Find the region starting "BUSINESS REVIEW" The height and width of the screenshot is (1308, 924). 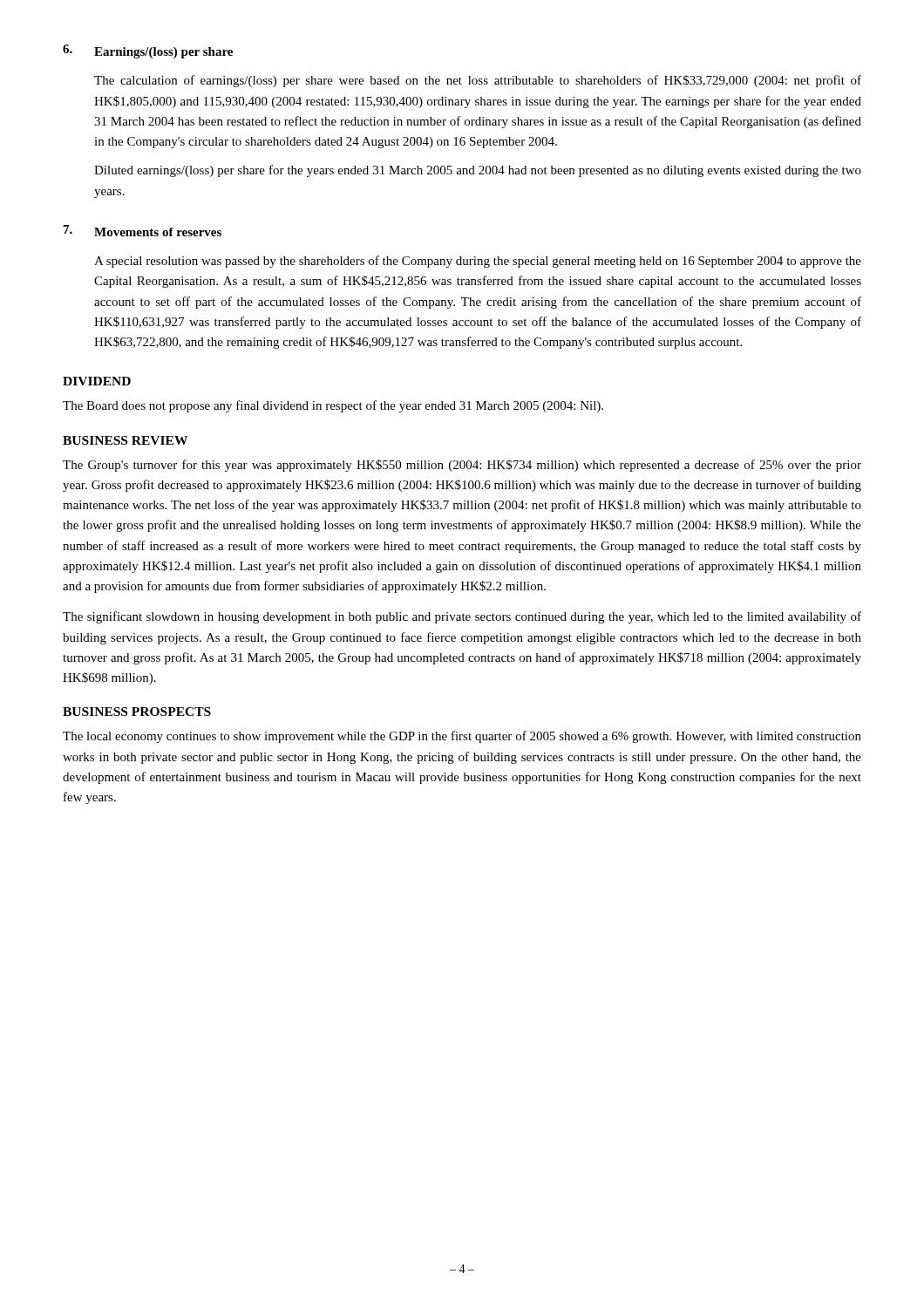pyautogui.click(x=125, y=439)
